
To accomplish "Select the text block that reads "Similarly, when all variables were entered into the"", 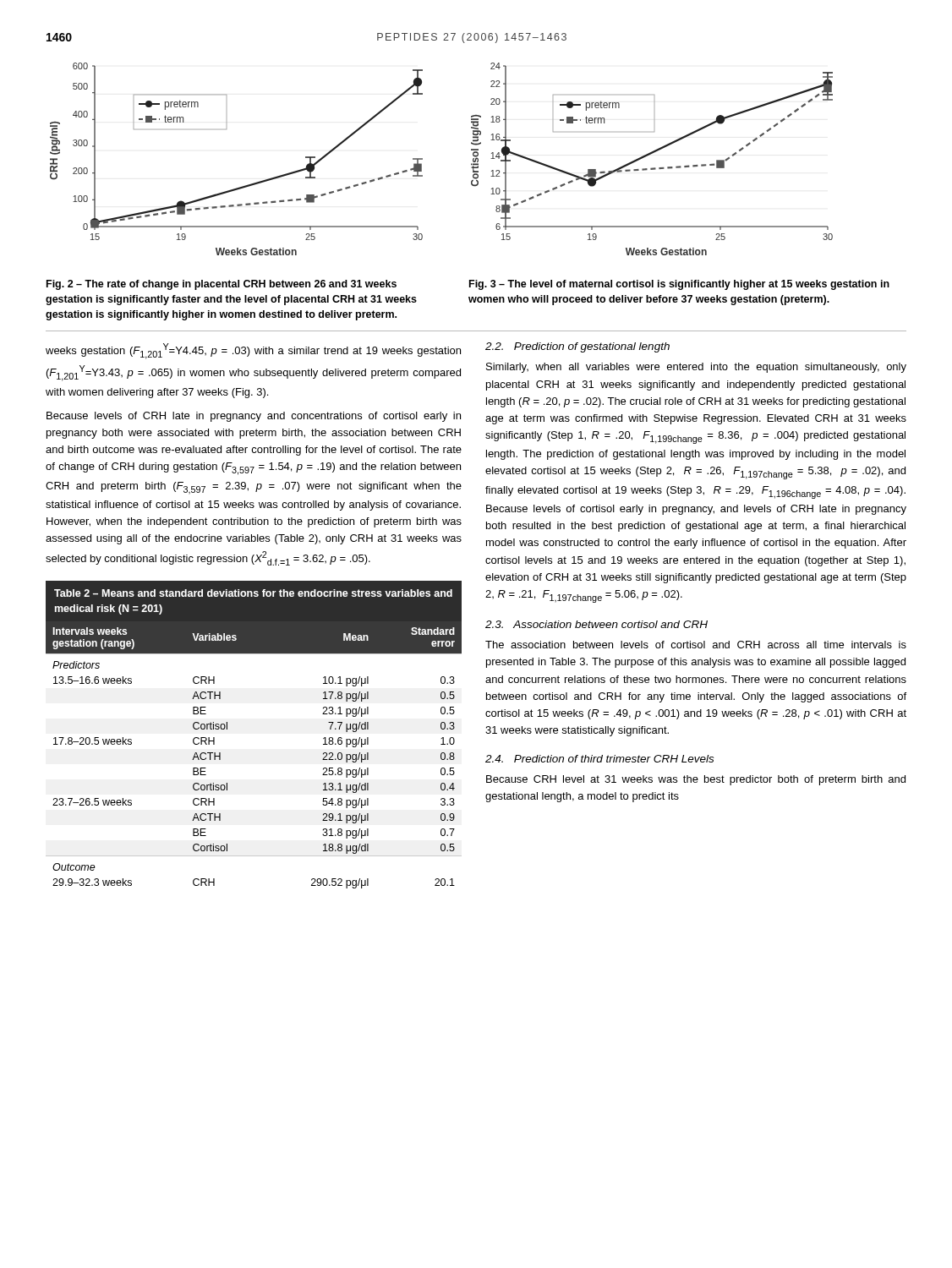I will click(x=696, y=481).
